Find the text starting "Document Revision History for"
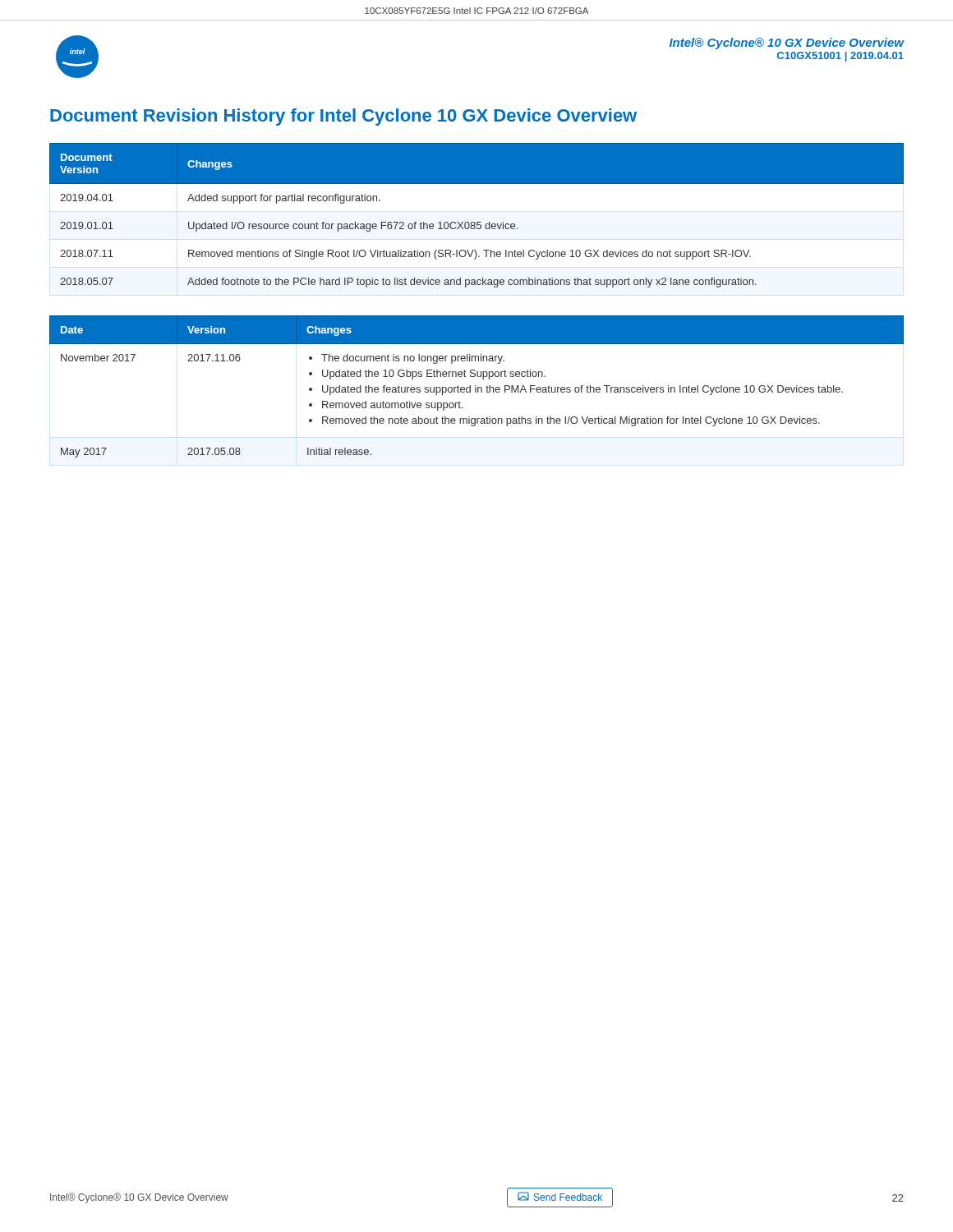Screen dimensions: 1232x953 pos(343,115)
